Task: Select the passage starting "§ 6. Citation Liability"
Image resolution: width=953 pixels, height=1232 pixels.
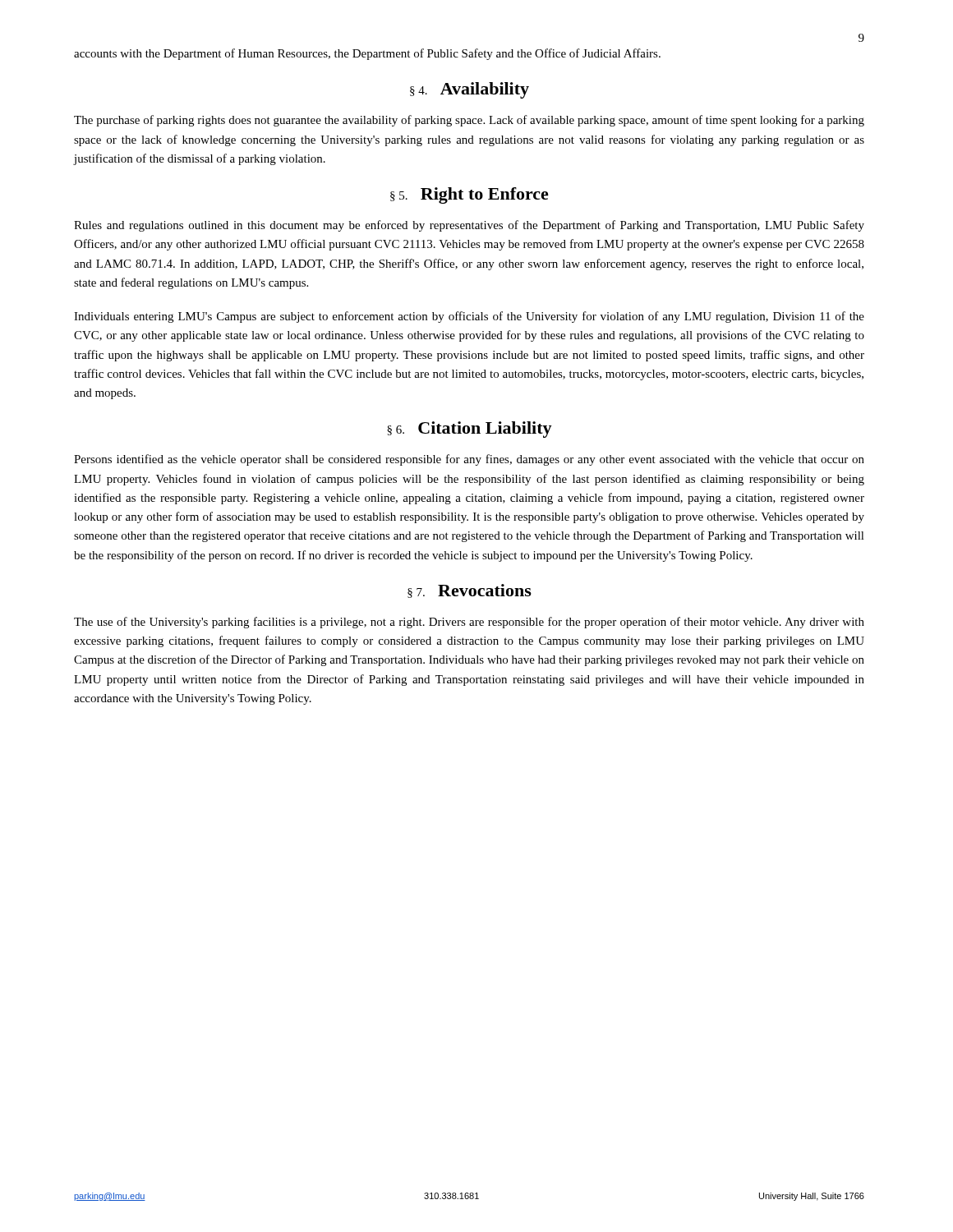Action: coord(469,428)
